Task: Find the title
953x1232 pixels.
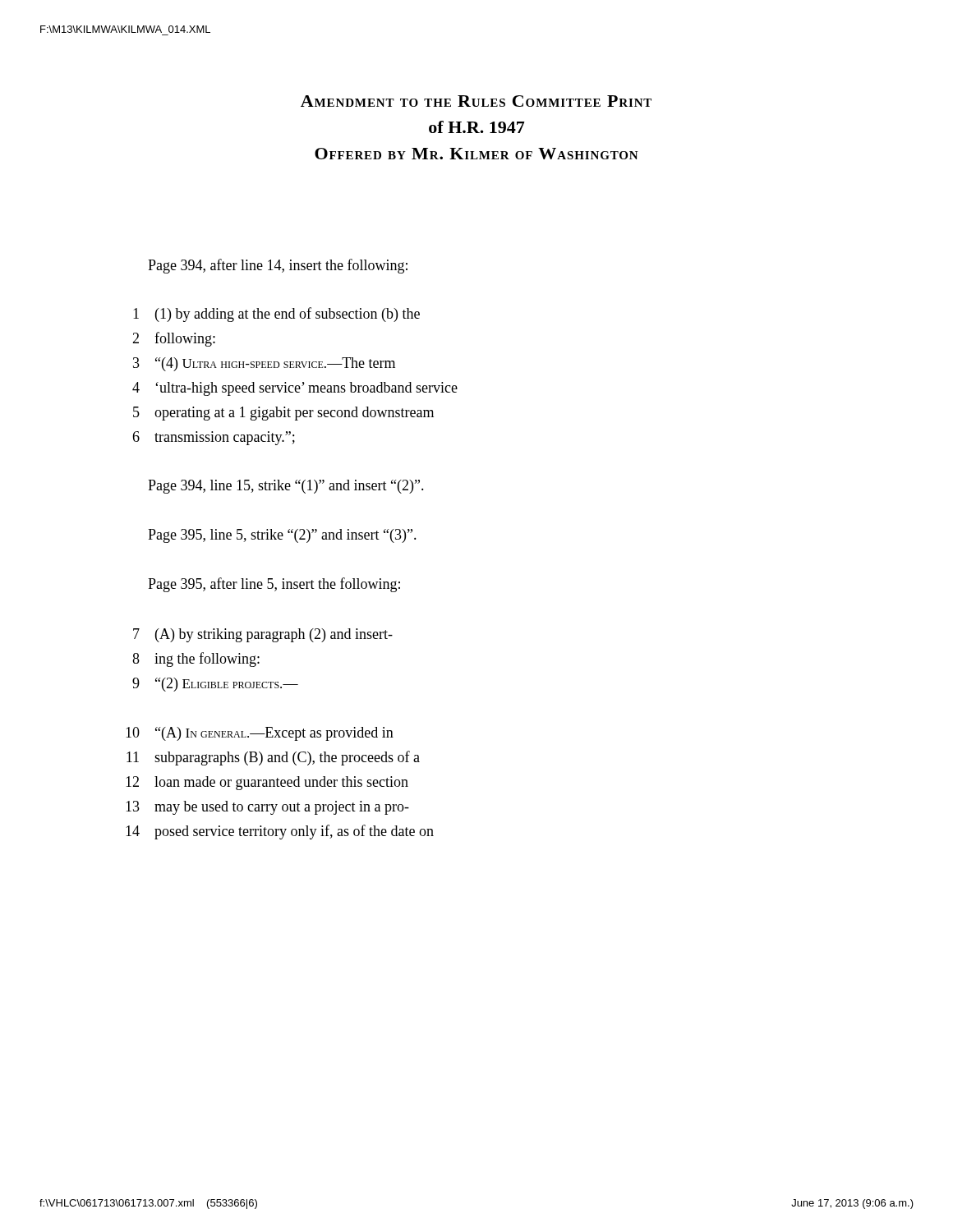Action: 476,127
